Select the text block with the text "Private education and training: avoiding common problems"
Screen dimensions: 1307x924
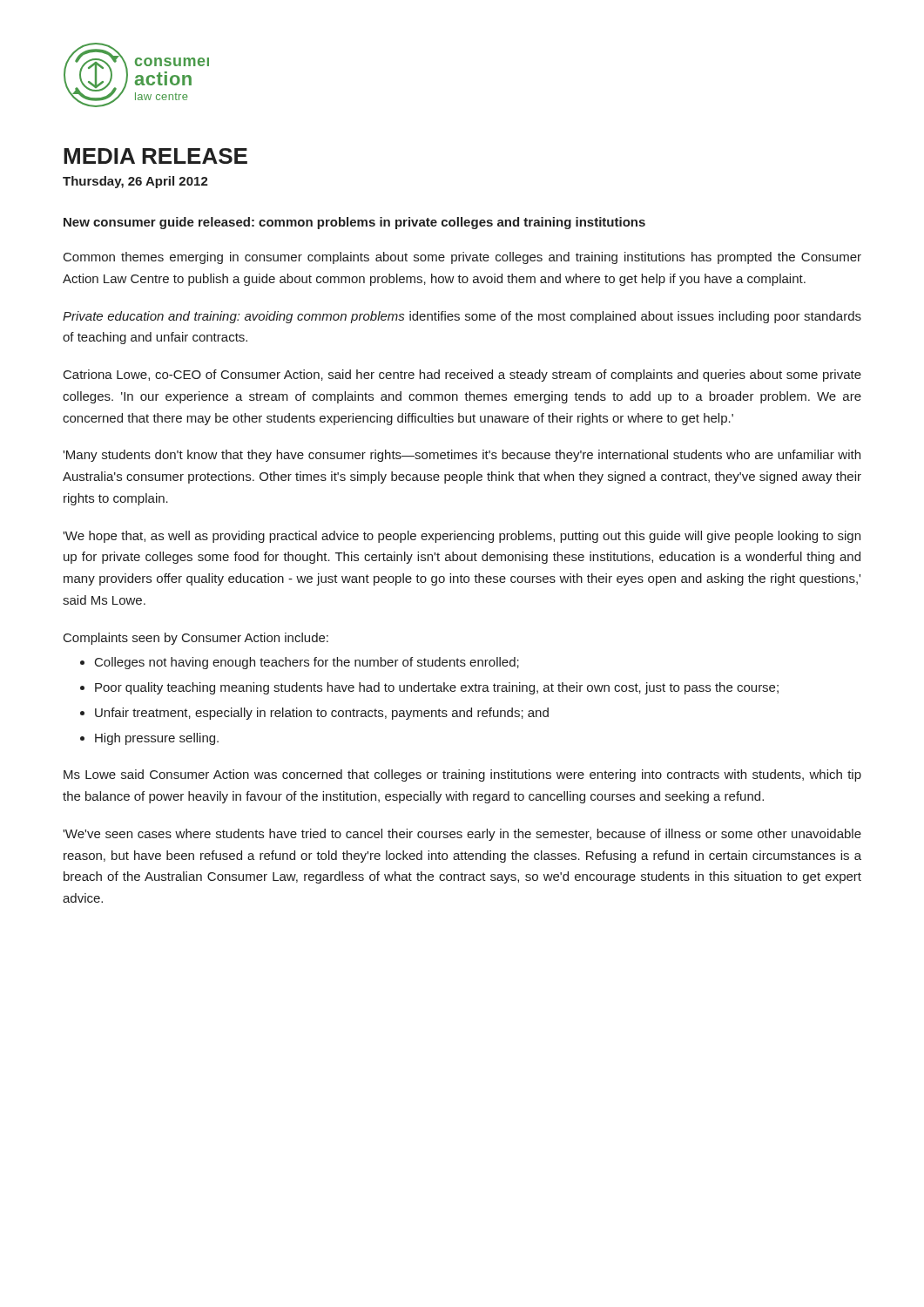pyautogui.click(x=462, y=327)
